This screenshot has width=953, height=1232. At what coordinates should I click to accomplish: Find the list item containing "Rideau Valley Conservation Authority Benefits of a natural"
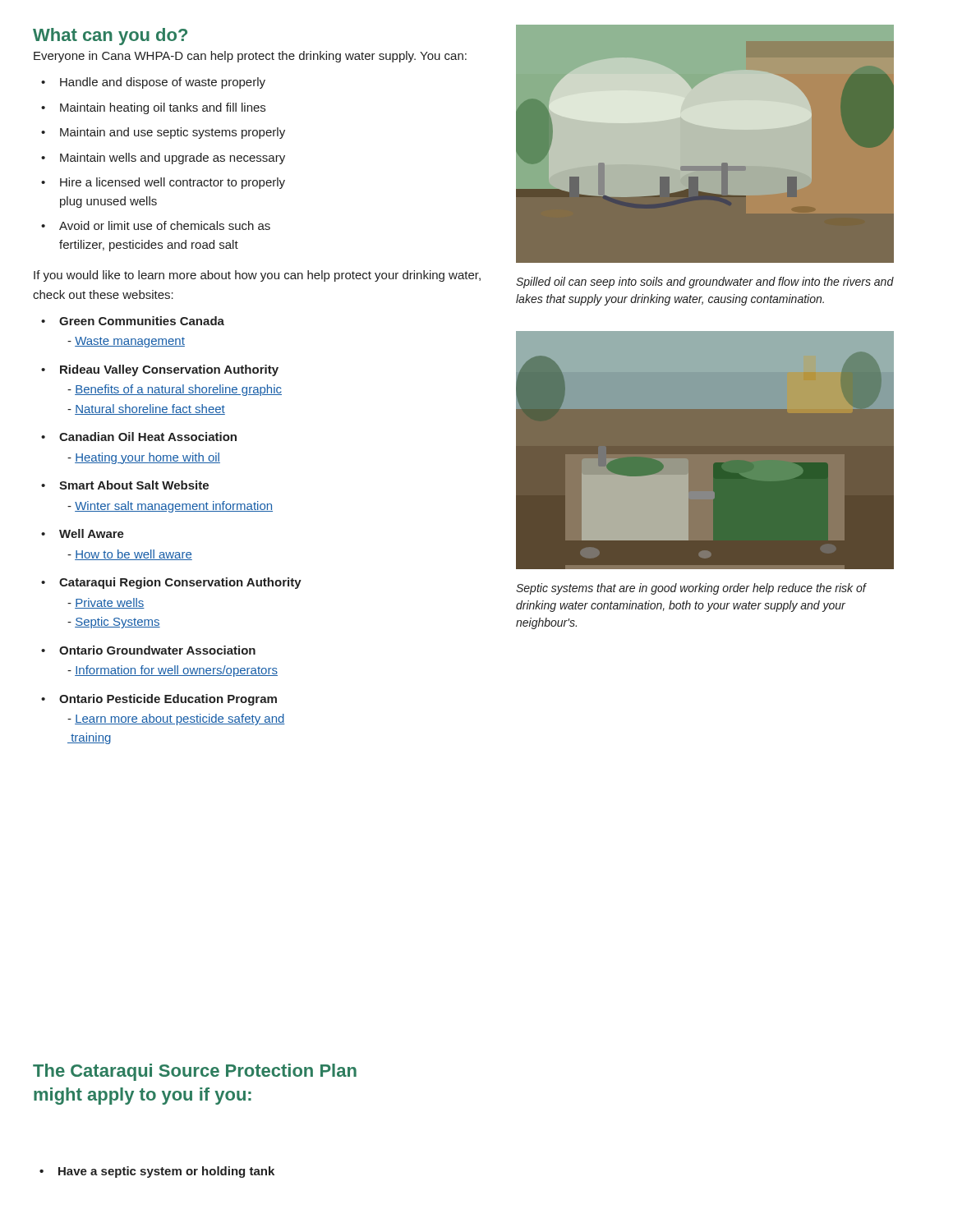point(276,390)
